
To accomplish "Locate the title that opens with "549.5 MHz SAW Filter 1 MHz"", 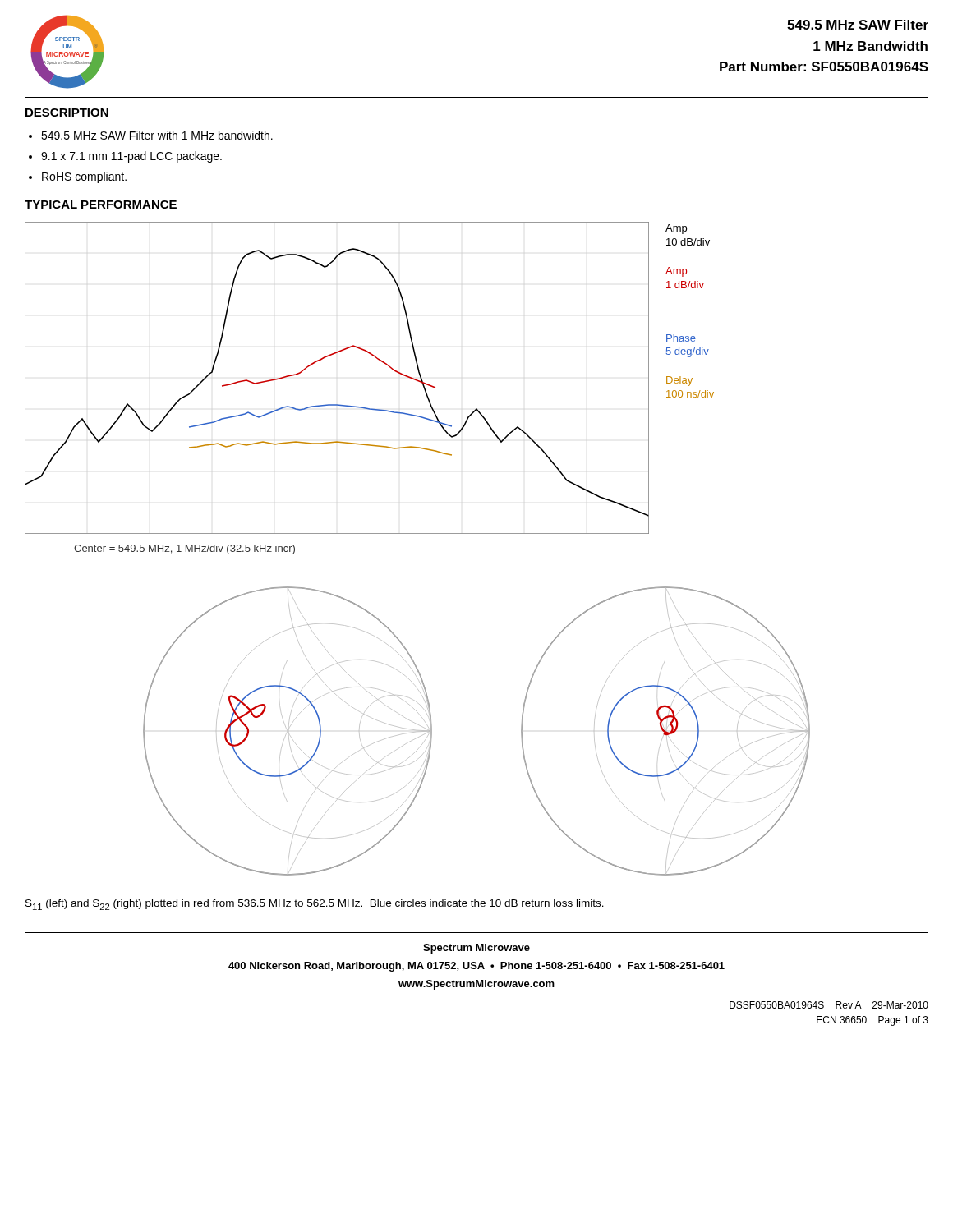I will point(858,25).
